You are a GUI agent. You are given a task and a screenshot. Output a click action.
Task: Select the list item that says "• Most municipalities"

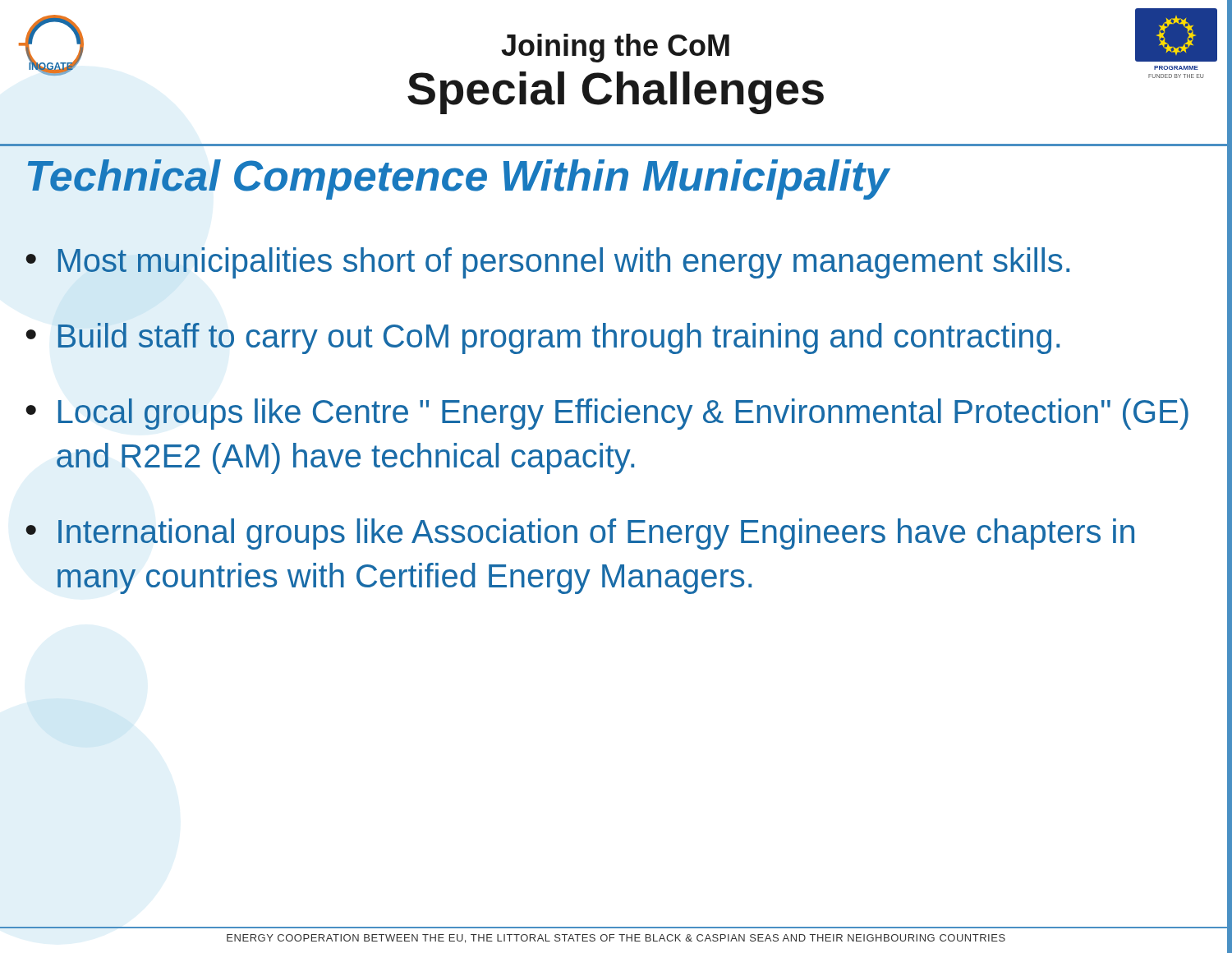pyautogui.click(x=549, y=260)
